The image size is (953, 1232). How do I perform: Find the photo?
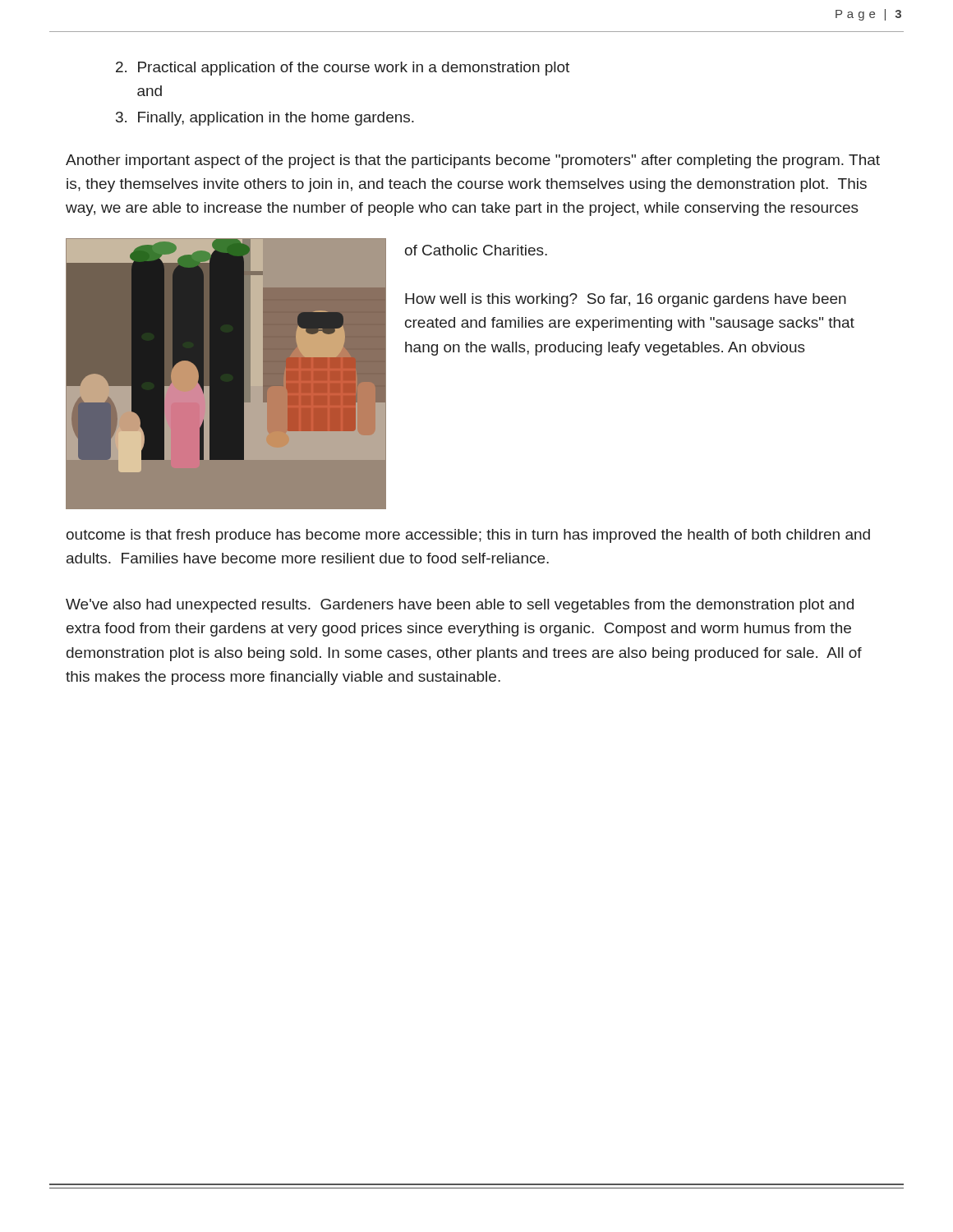[x=226, y=374]
